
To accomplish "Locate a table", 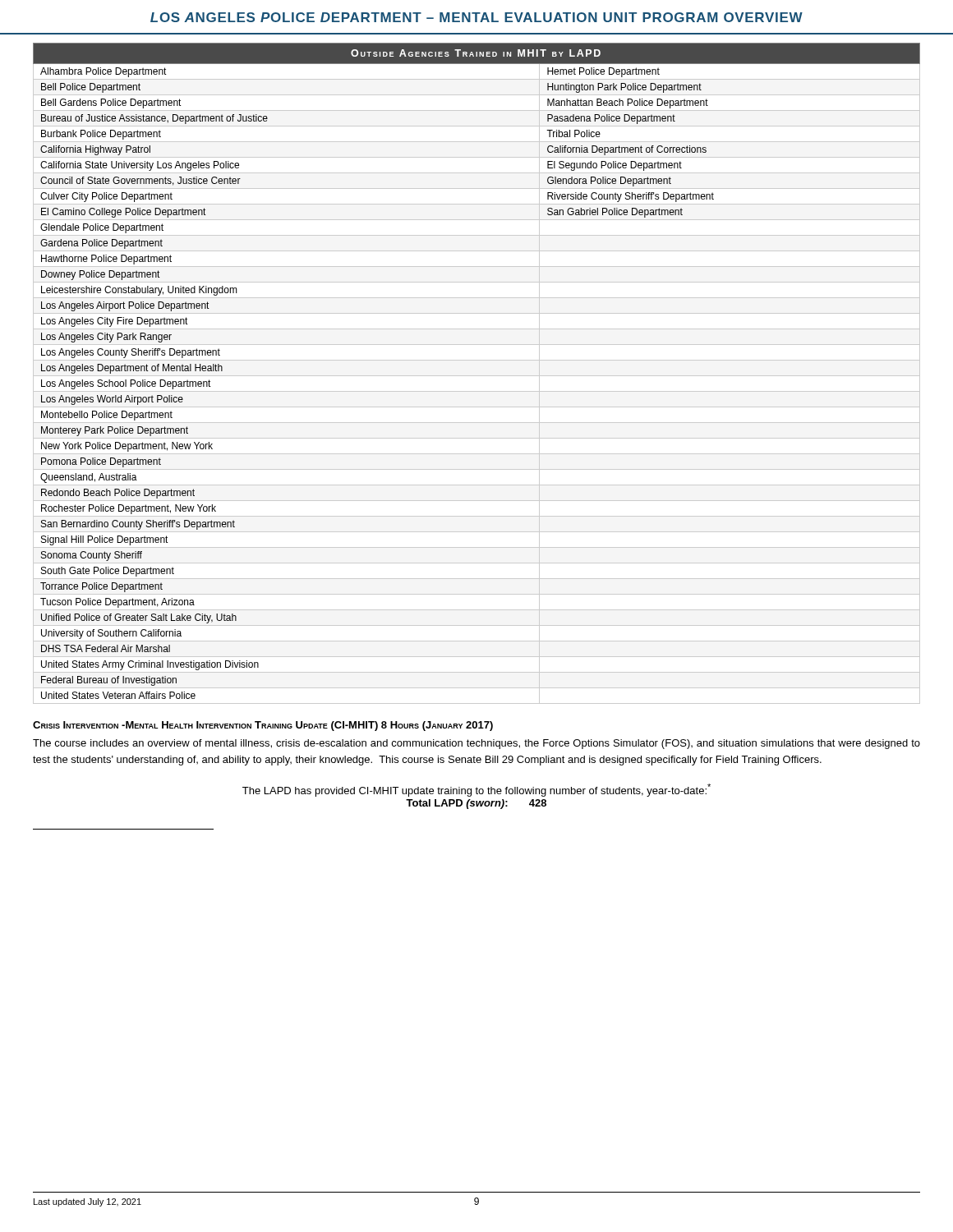I will (476, 373).
